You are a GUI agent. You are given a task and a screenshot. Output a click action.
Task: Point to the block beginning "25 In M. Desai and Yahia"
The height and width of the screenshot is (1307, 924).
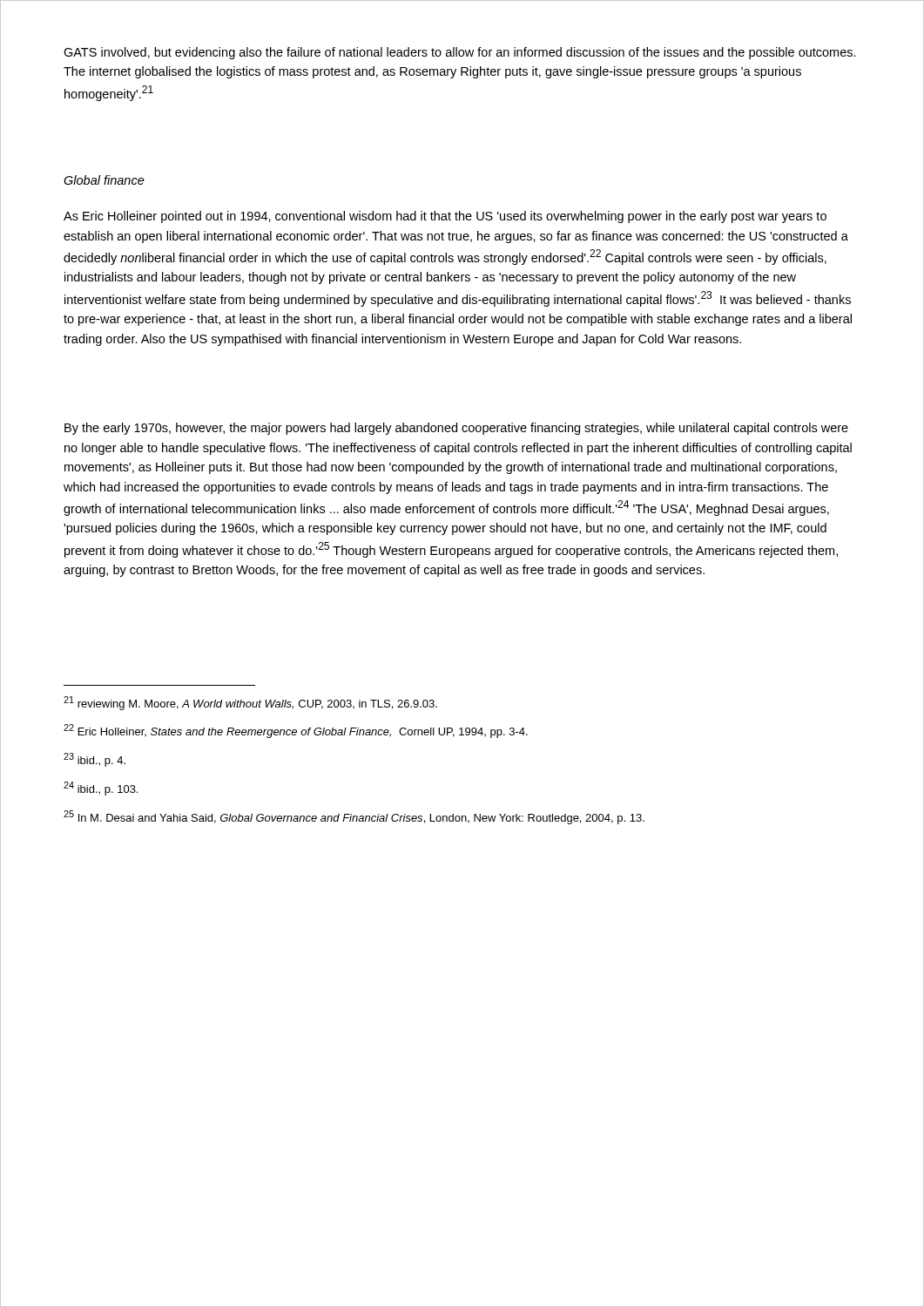click(354, 816)
